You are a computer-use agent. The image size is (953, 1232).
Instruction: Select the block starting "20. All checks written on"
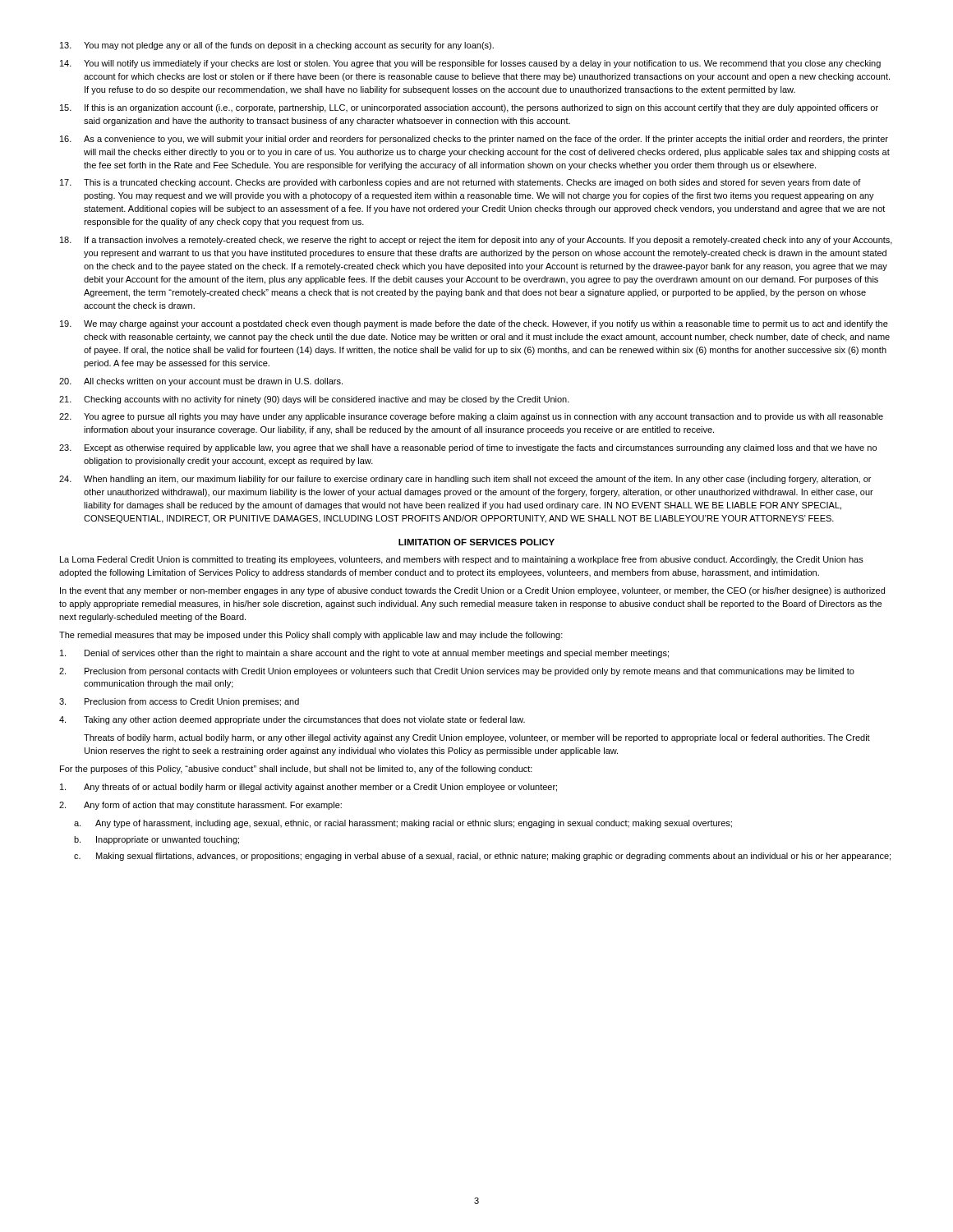pyautogui.click(x=201, y=382)
